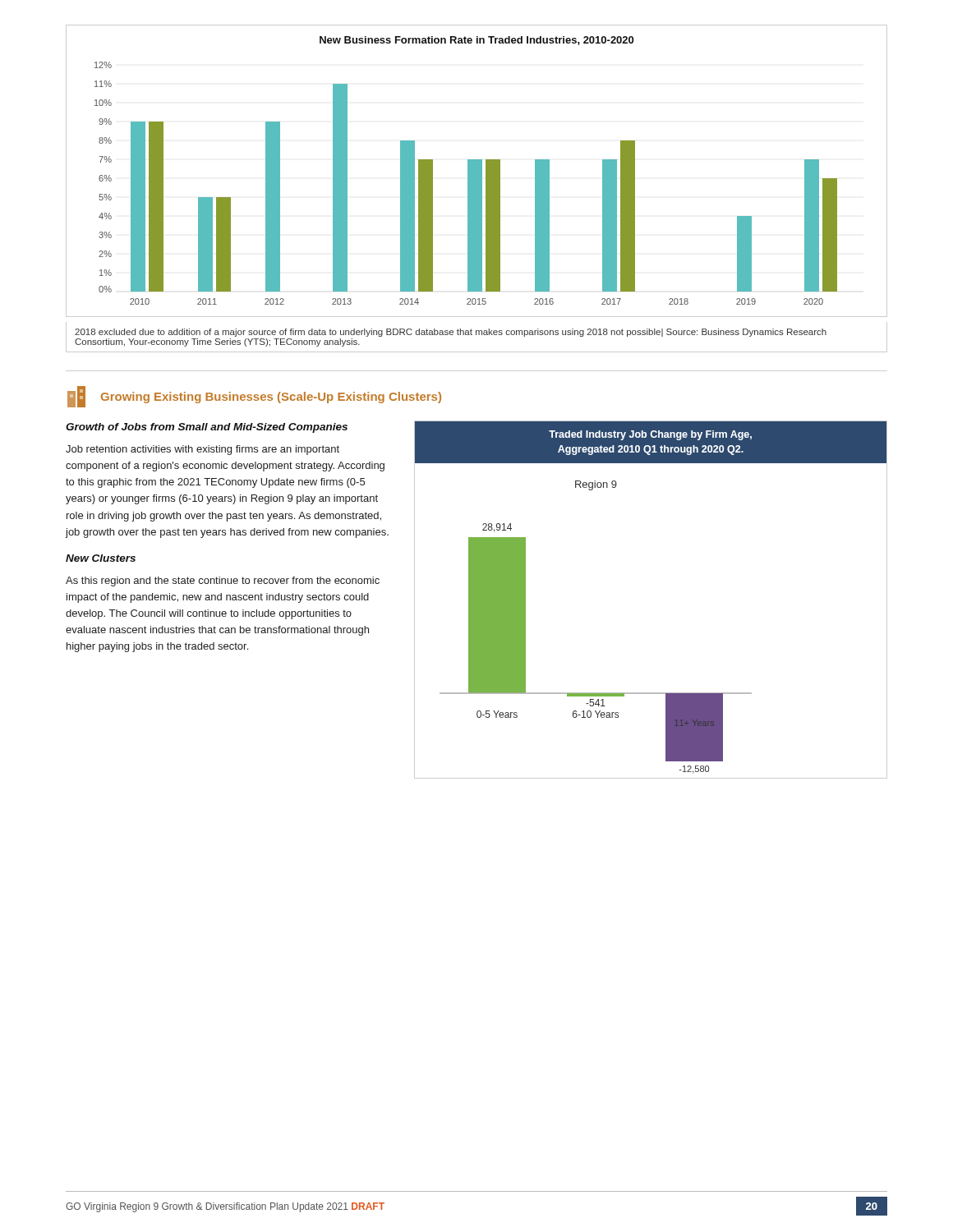The height and width of the screenshot is (1232, 953).
Task: Find the text block that reads "As this region and the state continue"
Action: pyautogui.click(x=223, y=613)
